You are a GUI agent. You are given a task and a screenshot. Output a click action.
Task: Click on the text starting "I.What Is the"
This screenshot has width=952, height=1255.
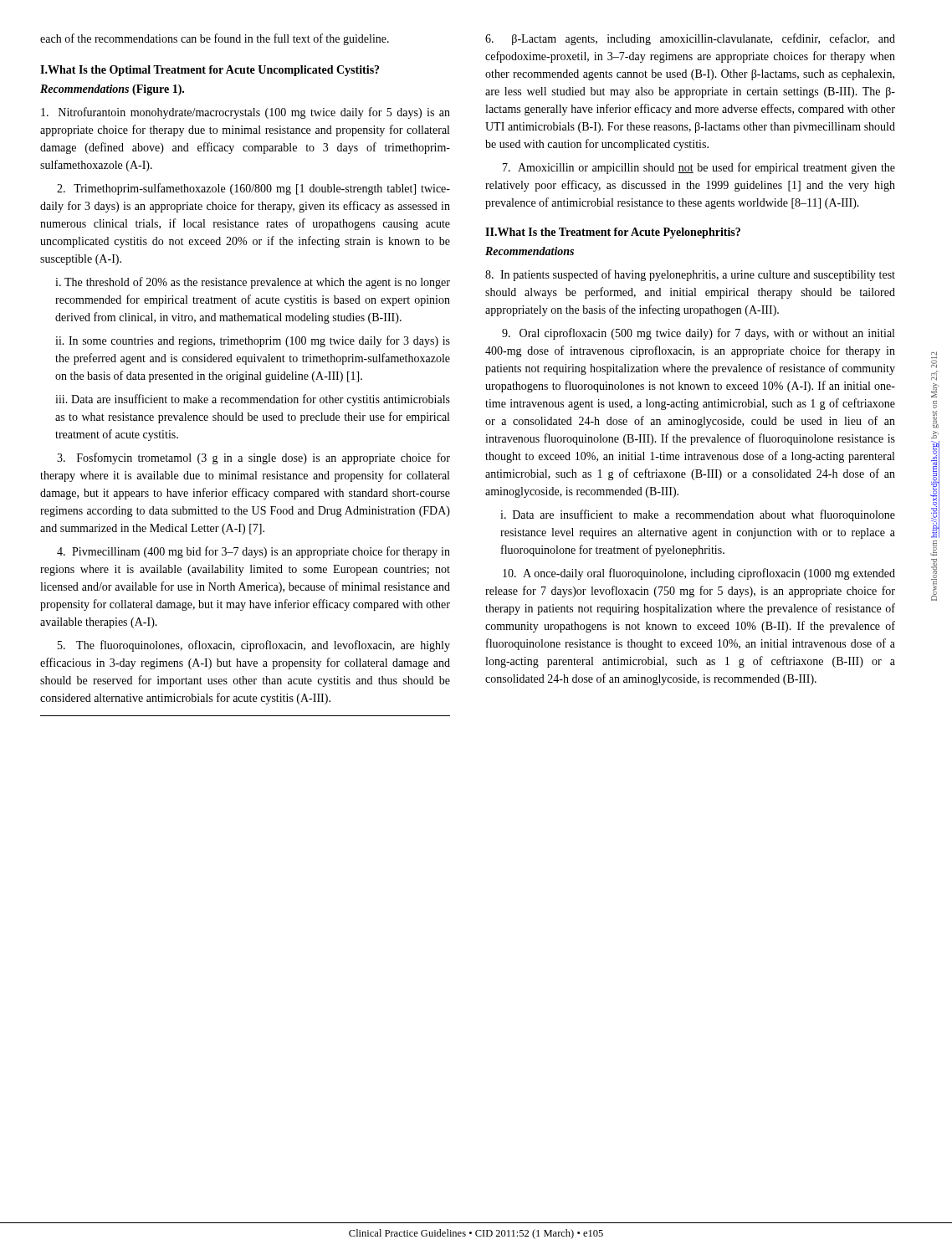245,70
